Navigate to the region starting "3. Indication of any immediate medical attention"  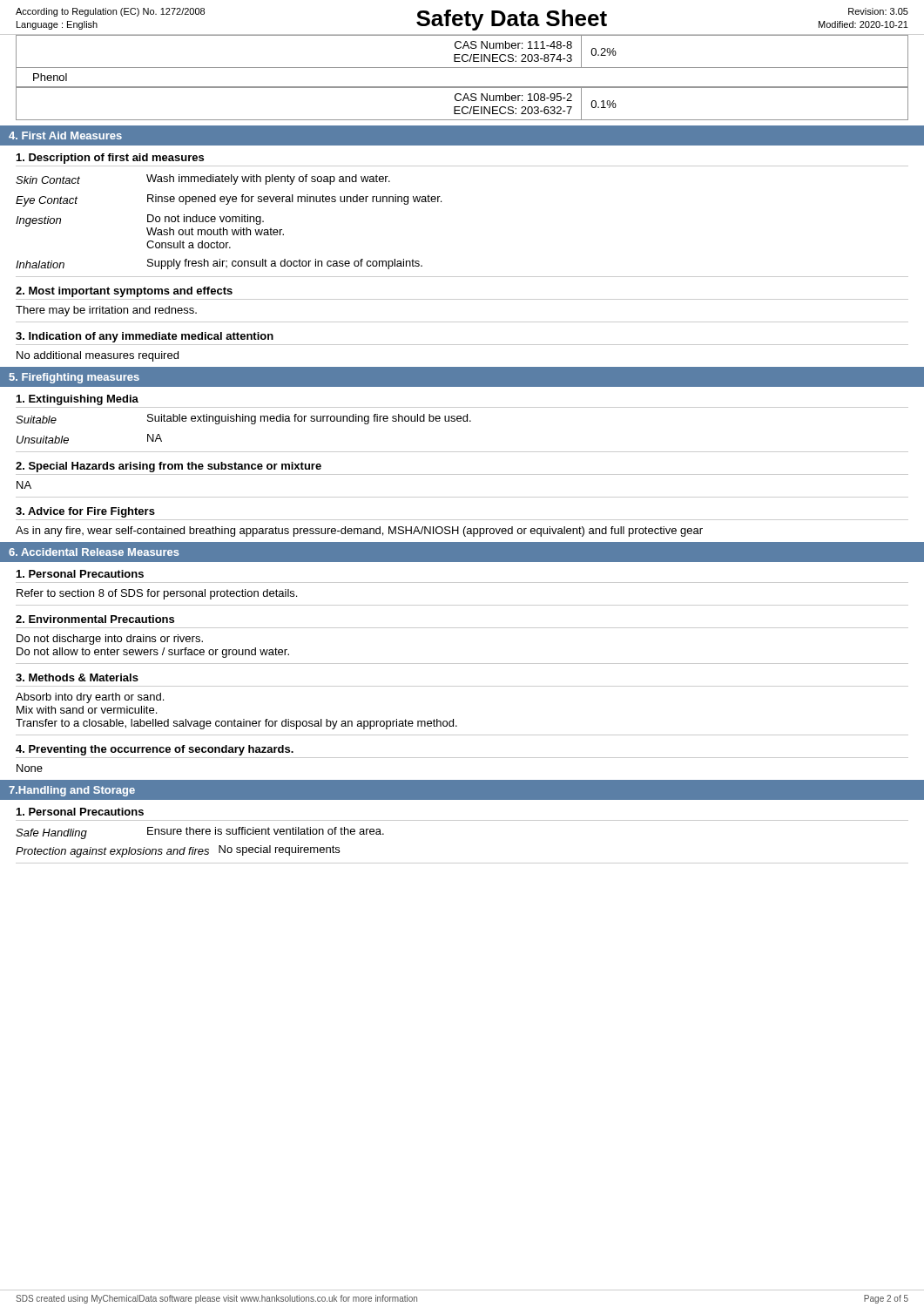point(145,336)
